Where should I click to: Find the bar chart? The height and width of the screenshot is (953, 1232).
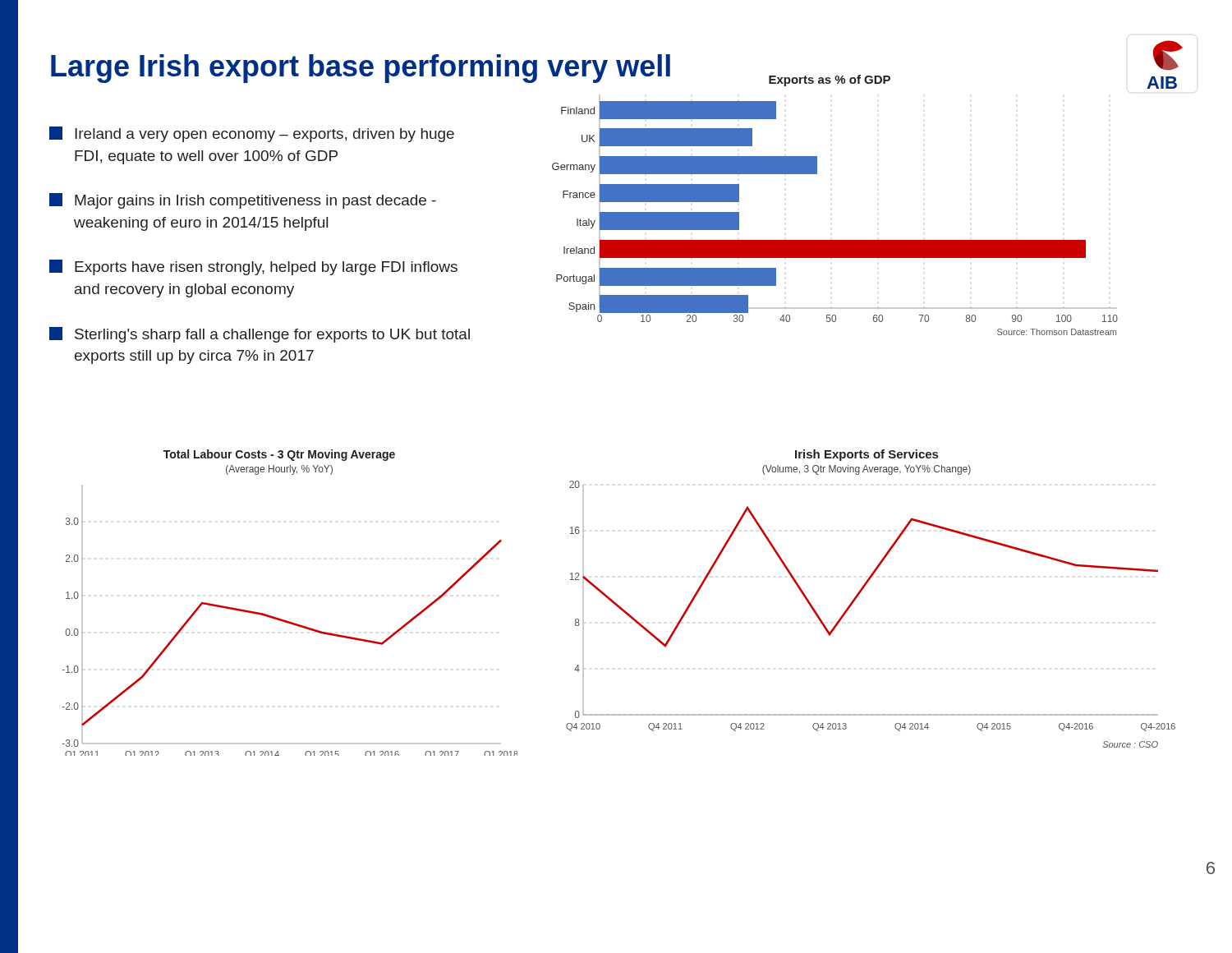[x=862, y=203]
